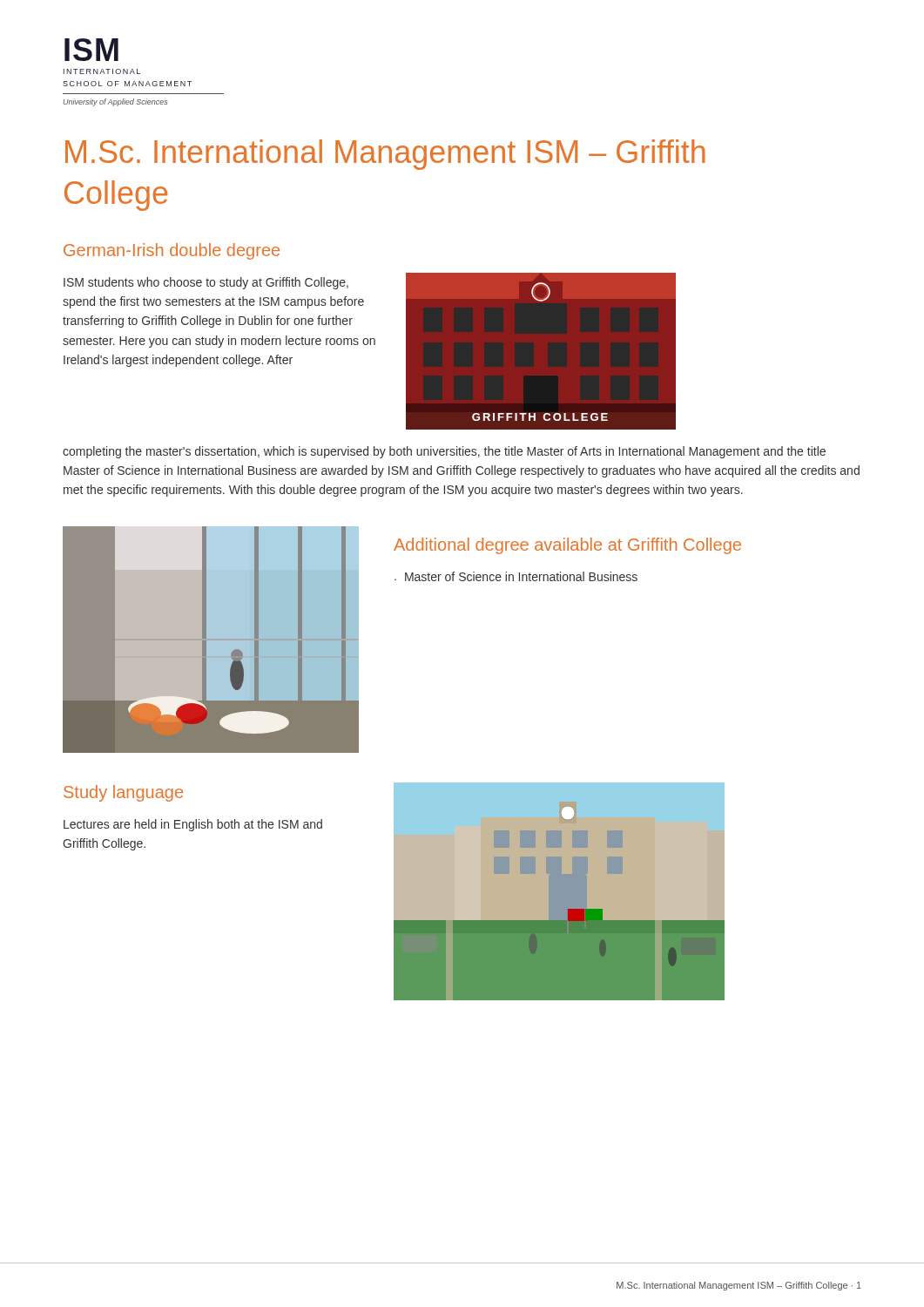Click on the section header containing "Additional degree available at"

(568, 544)
